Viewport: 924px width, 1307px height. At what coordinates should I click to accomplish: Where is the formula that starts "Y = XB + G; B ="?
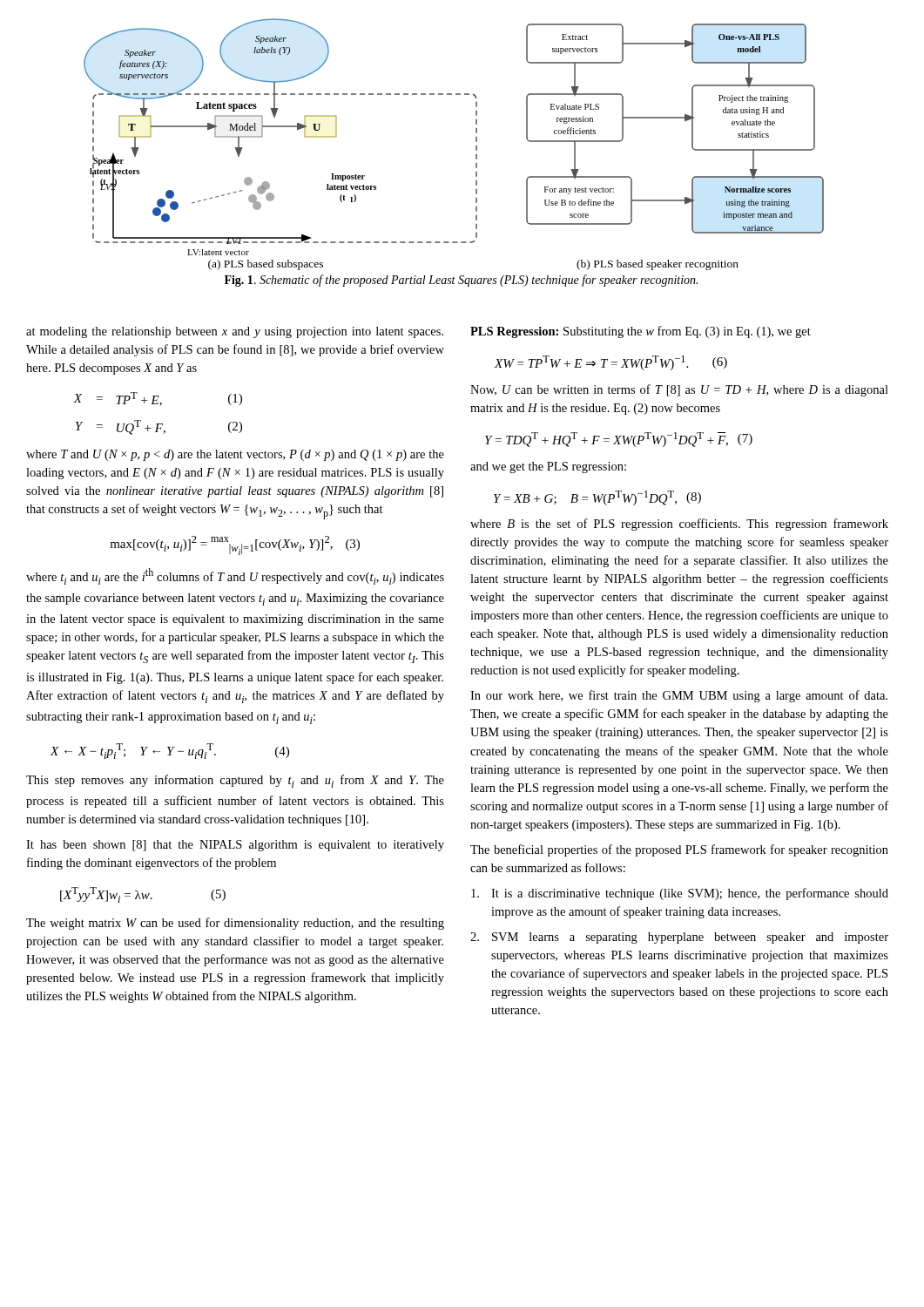click(x=597, y=497)
